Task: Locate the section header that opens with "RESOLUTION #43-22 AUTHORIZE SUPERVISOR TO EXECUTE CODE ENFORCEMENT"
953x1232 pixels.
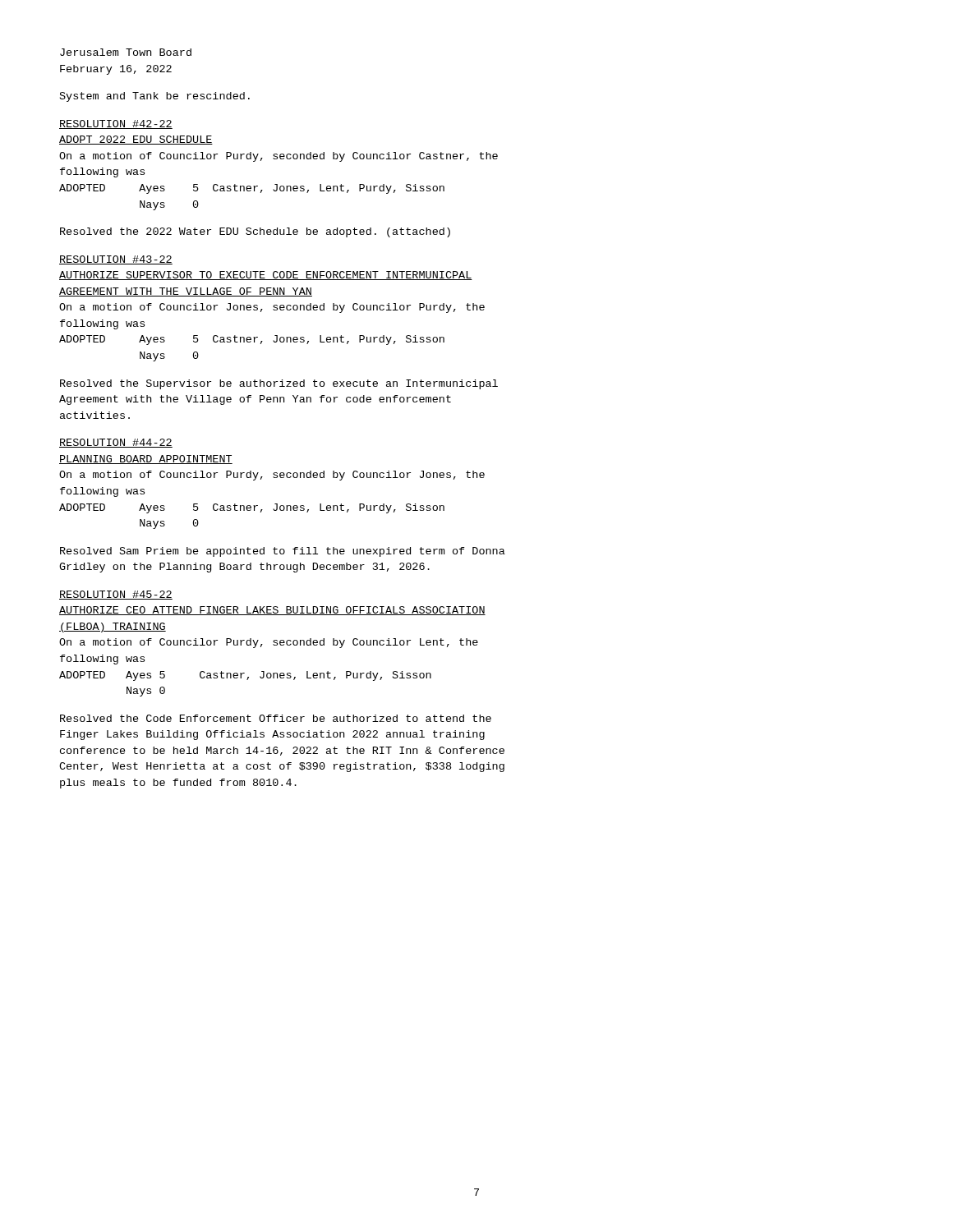Action: click(266, 276)
